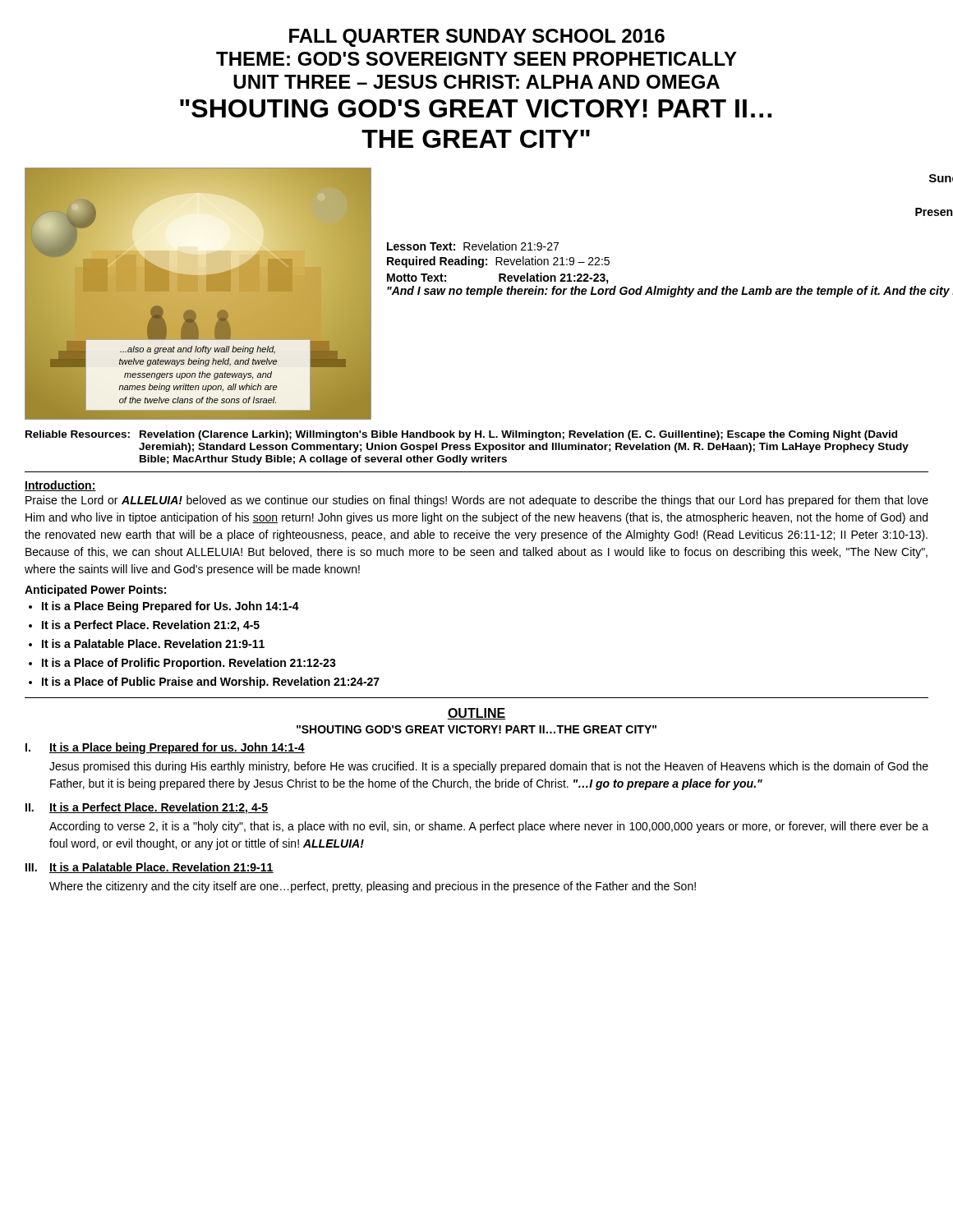Point to the element starting "It is a Place of Public Praise and"
The width and height of the screenshot is (953, 1232).
click(210, 682)
